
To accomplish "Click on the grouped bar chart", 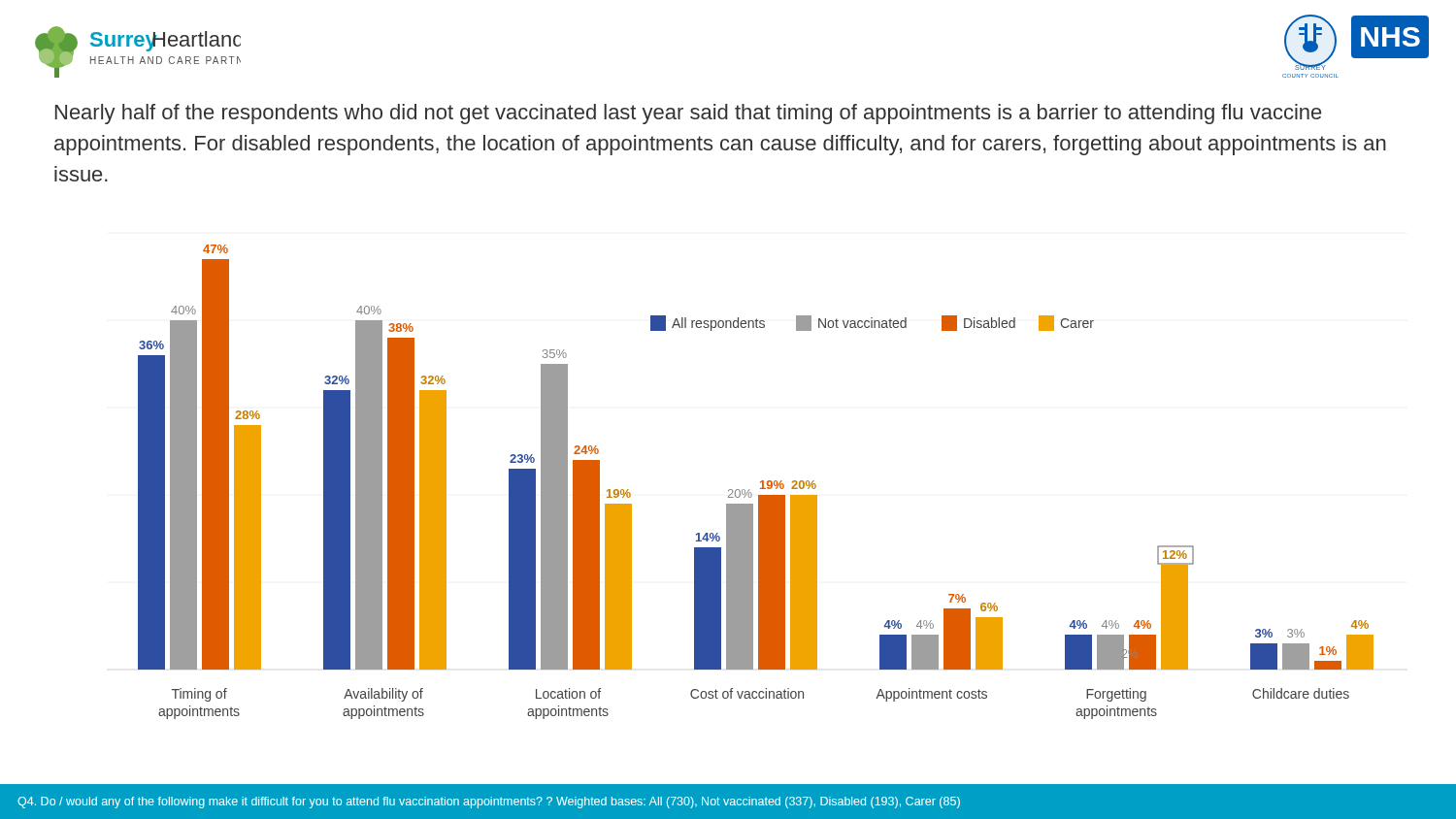I will [x=733, y=492].
